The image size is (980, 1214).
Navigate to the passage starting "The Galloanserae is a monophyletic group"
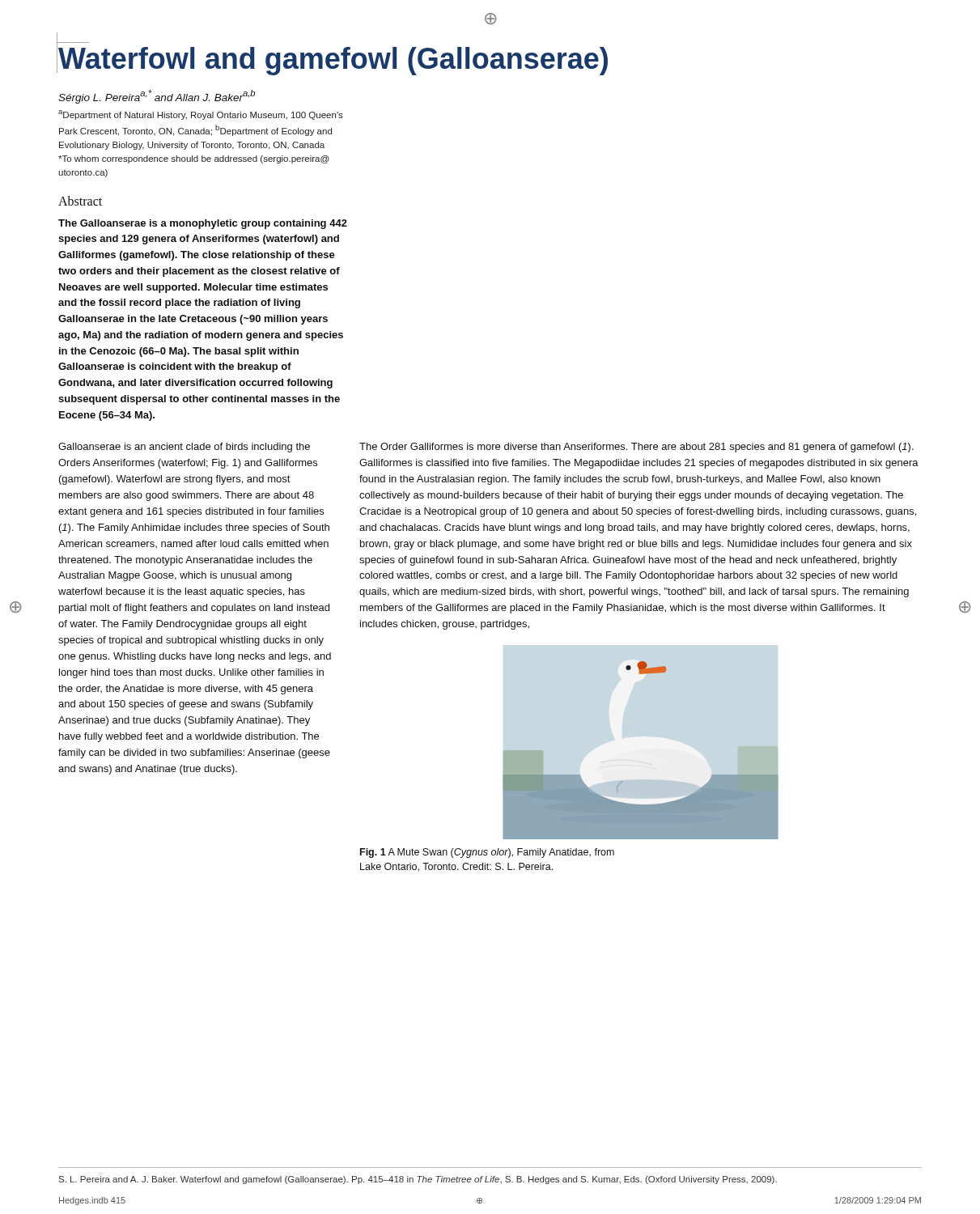203,319
